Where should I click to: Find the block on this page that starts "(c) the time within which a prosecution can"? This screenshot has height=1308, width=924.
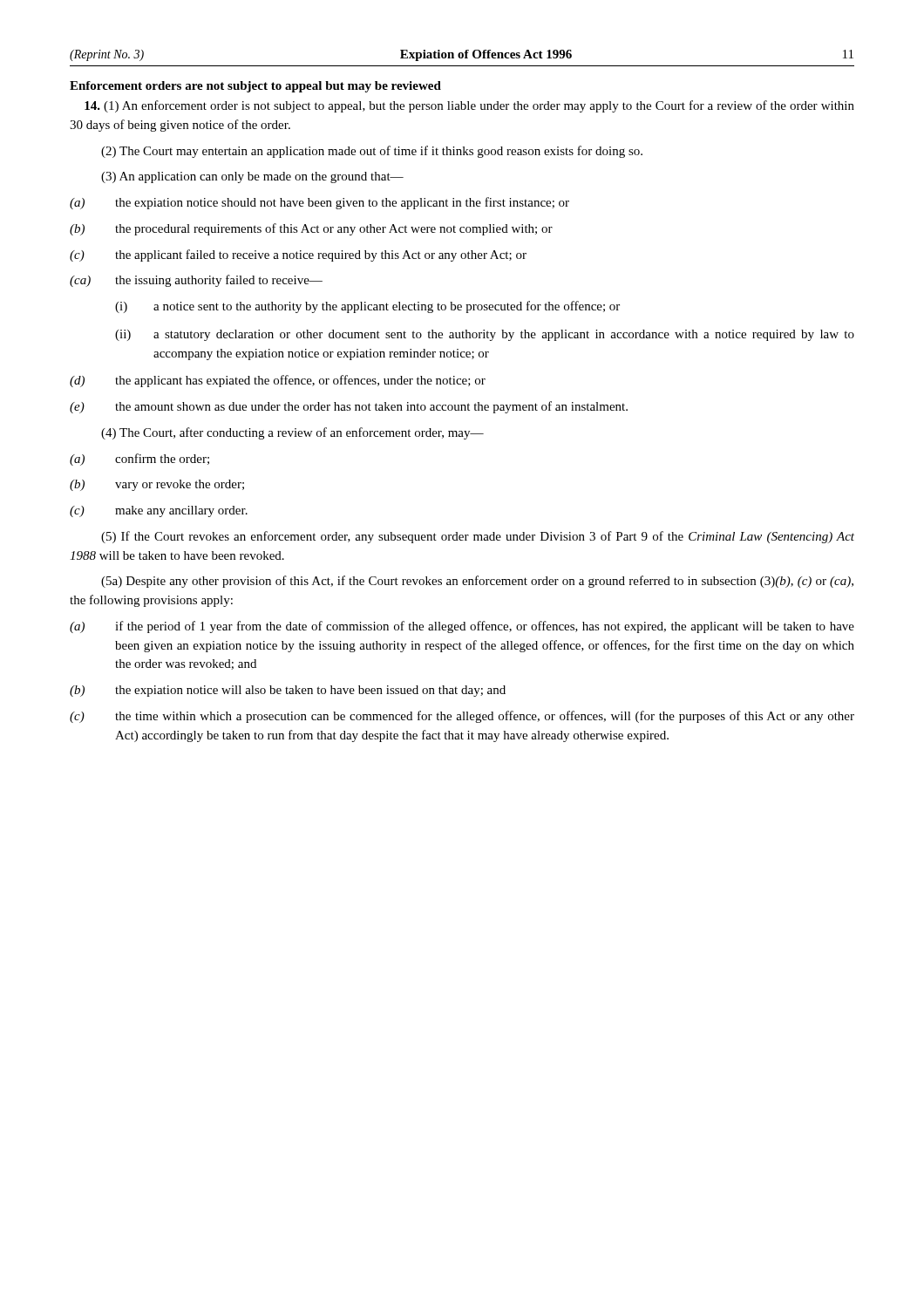462,726
